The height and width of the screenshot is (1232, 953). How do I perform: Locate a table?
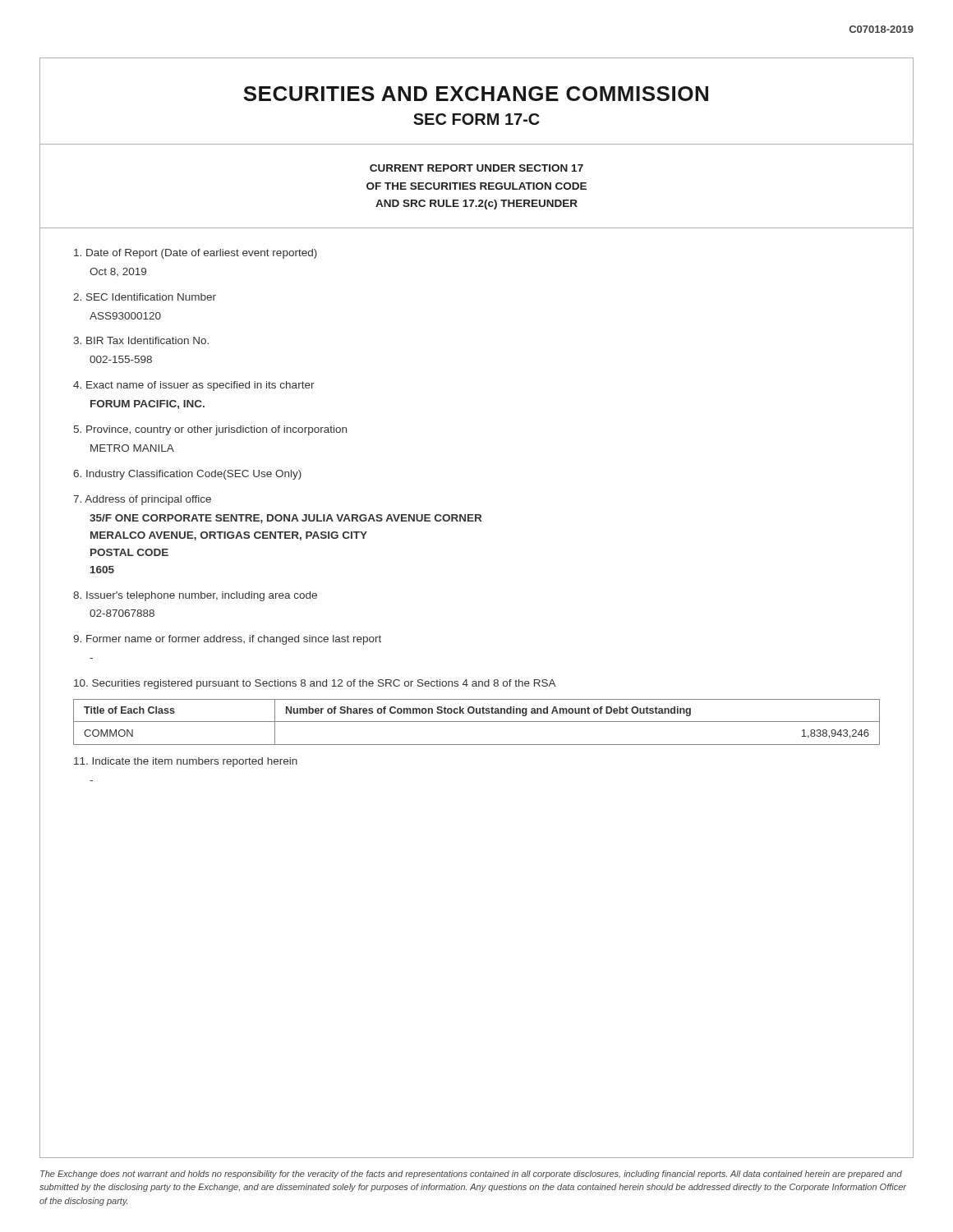tap(476, 722)
